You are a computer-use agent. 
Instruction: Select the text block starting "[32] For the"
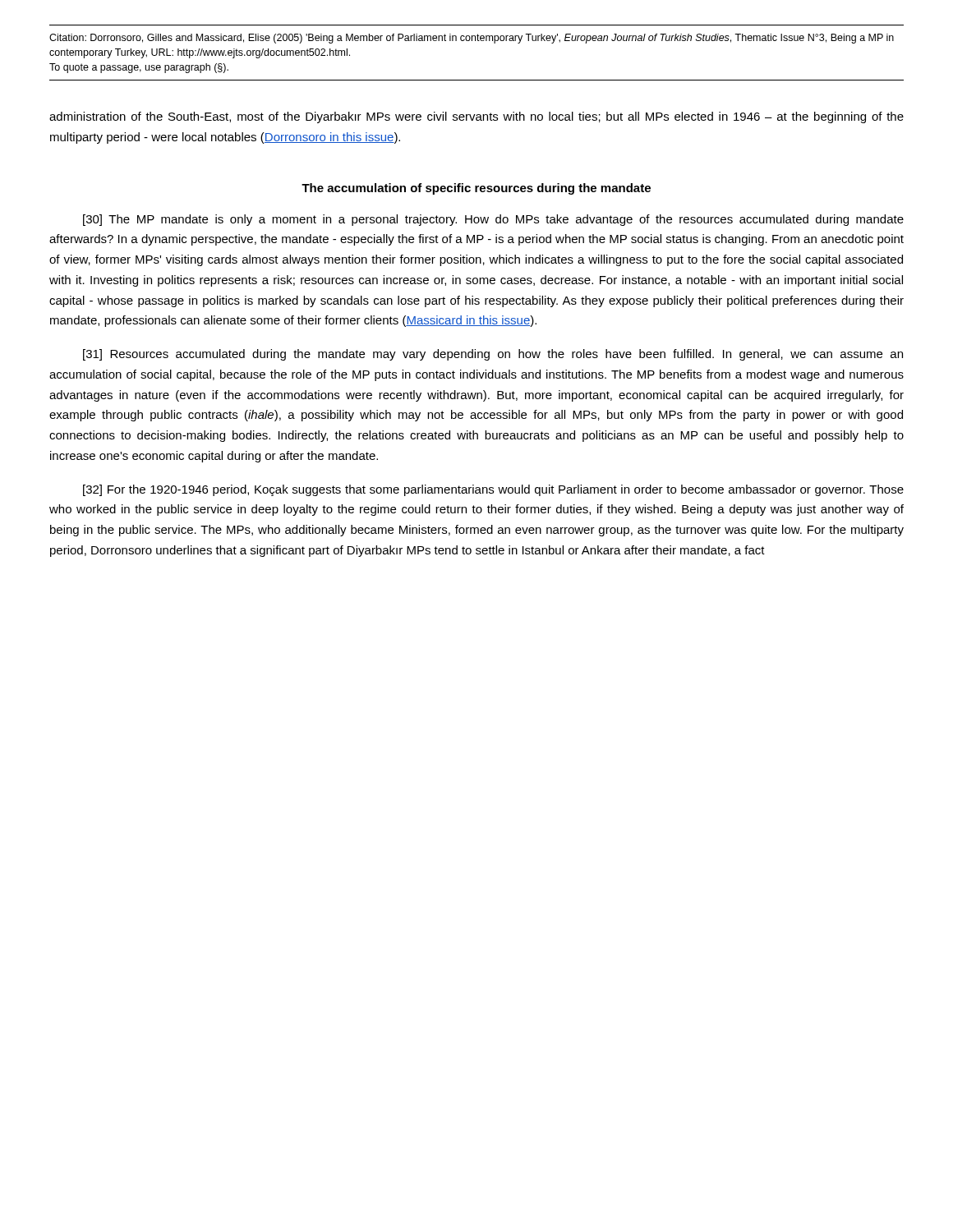(476, 519)
